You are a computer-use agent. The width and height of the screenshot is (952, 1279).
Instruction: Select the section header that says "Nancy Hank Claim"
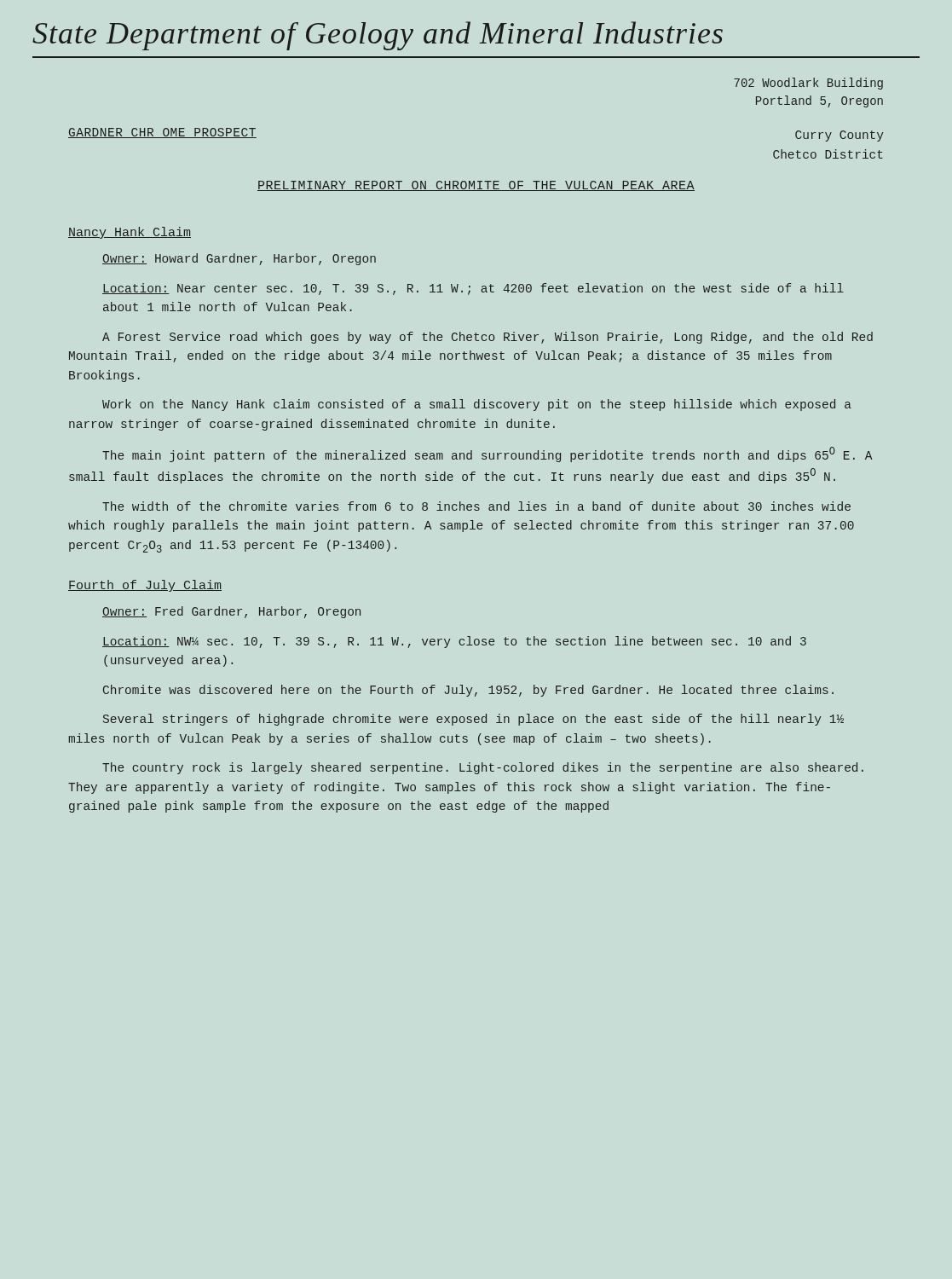coord(130,233)
